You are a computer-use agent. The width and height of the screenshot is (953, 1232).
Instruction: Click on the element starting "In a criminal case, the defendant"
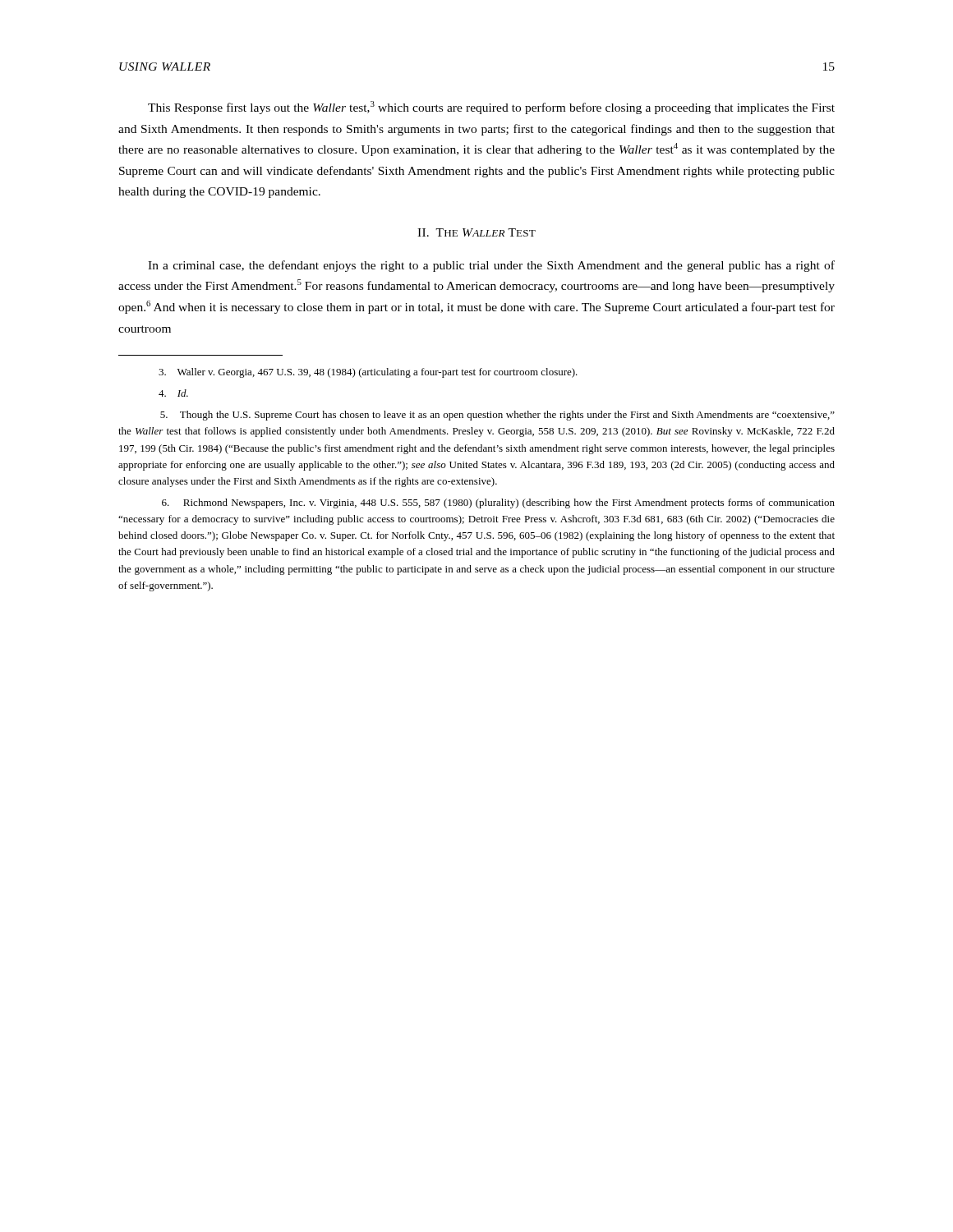coord(476,296)
